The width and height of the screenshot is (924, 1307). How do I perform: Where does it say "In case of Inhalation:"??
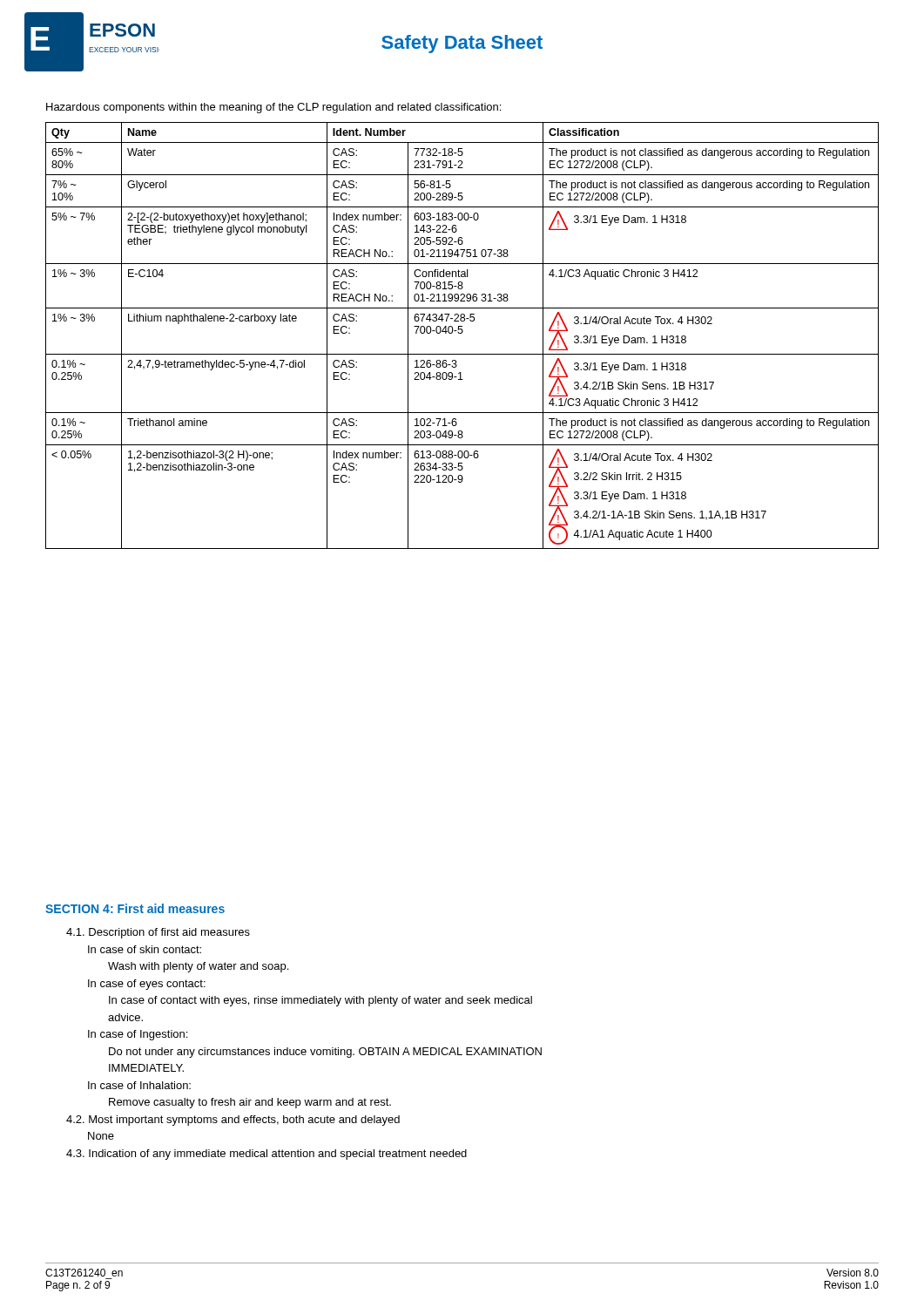pyautogui.click(x=139, y=1085)
